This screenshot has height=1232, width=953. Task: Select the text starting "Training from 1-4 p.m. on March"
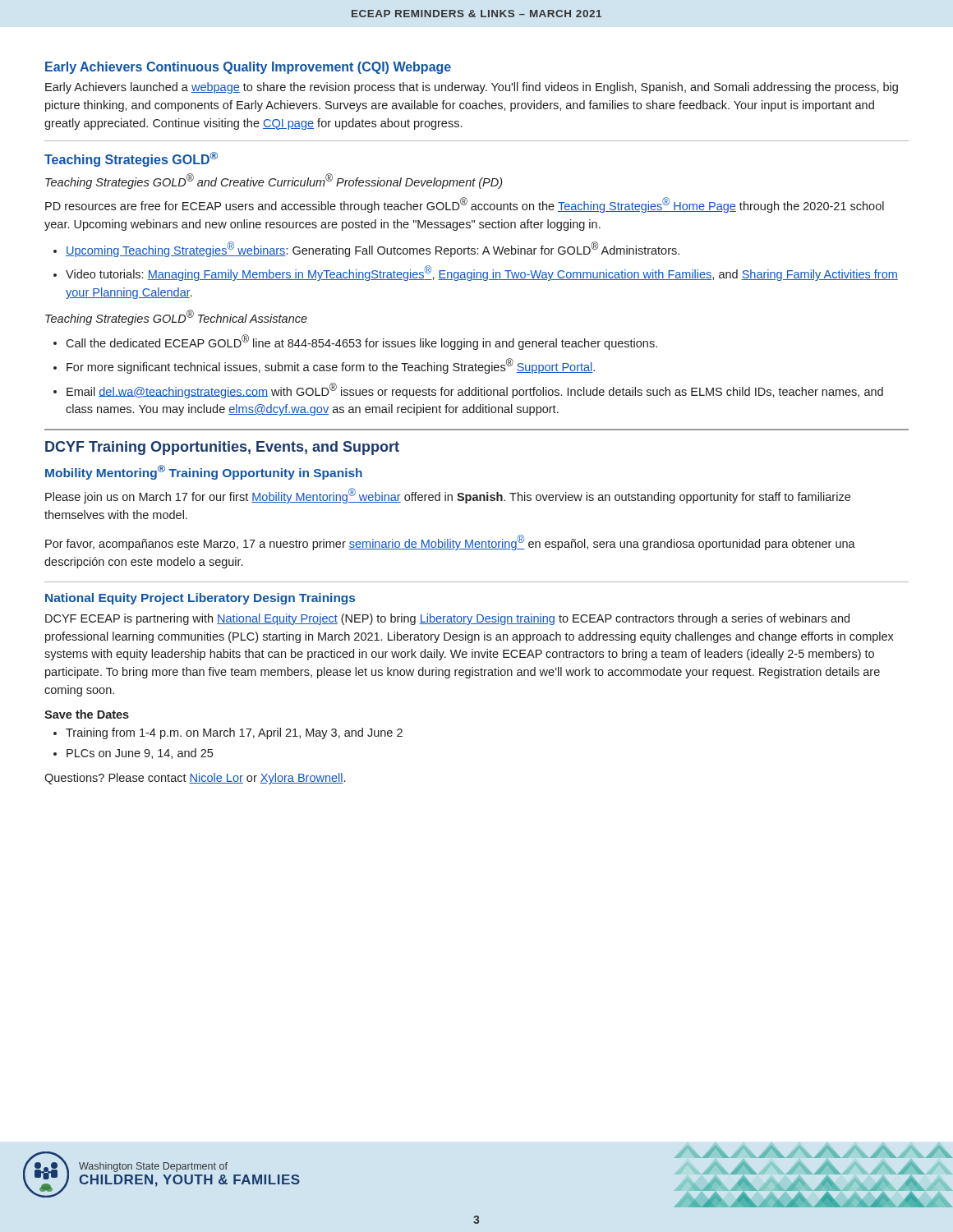(234, 732)
